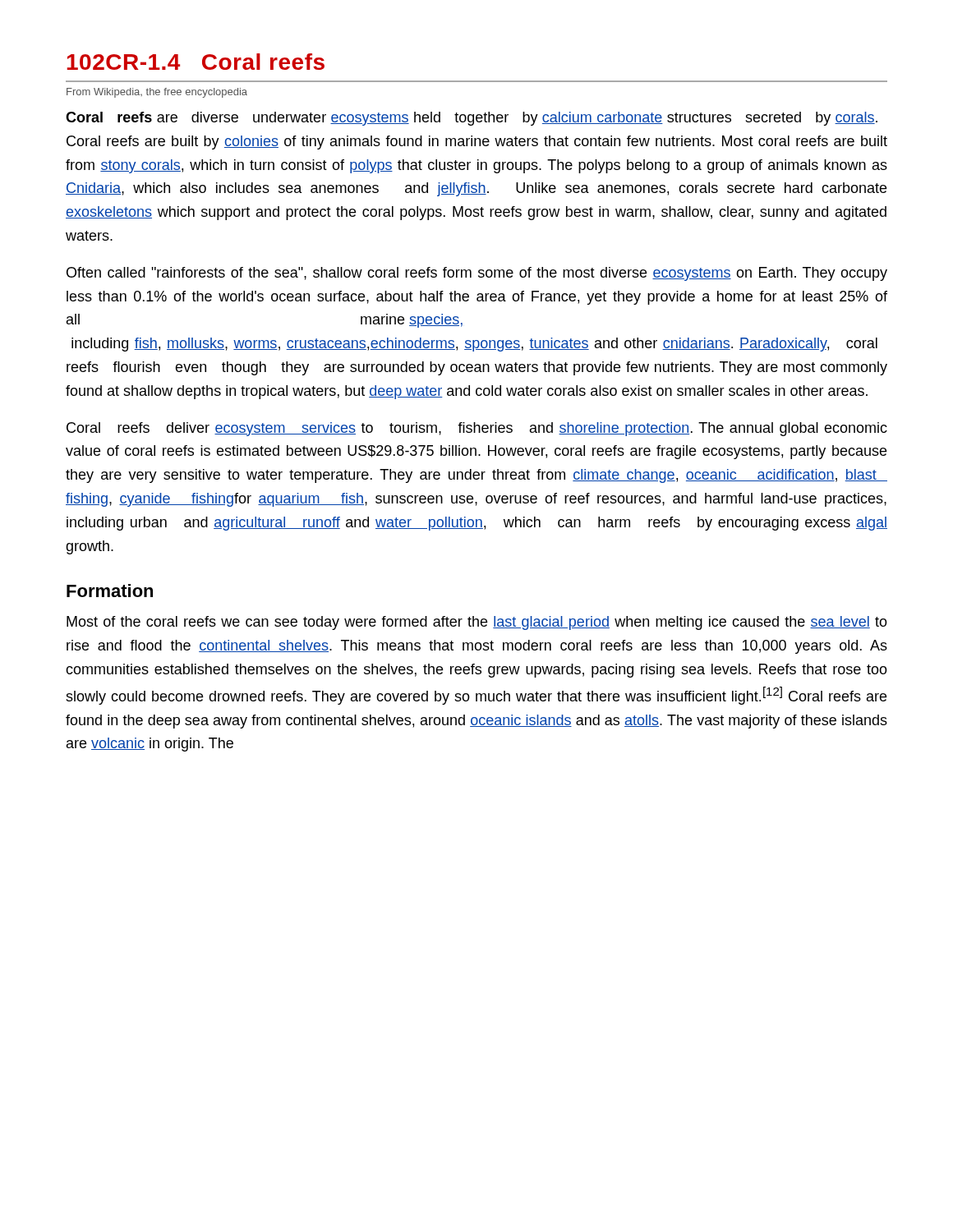Click on the passage starting "From Wikipedia, the free encyclopedia"
The width and height of the screenshot is (953, 1232).
pos(157,92)
